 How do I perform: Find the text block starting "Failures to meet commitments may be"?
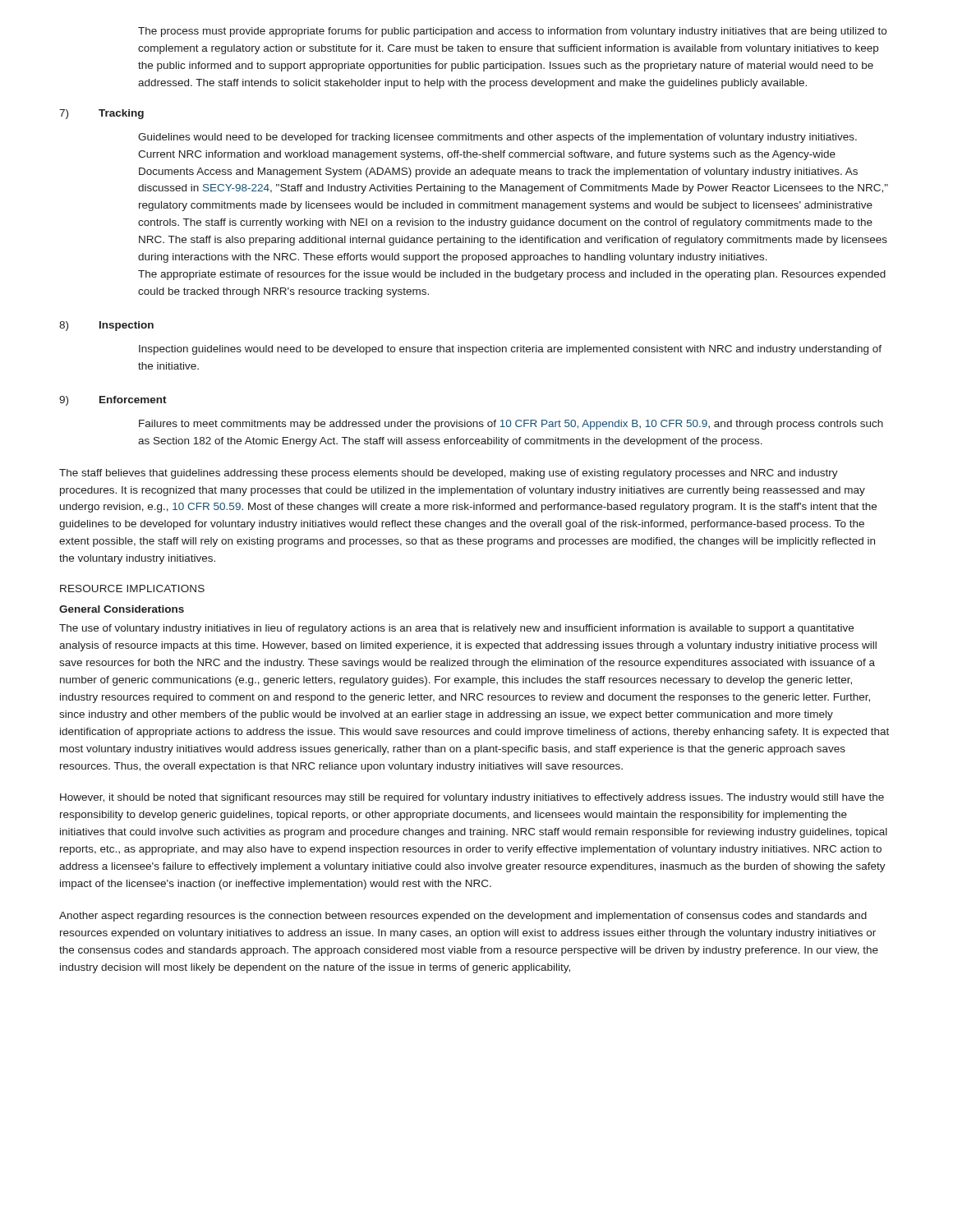pos(511,432)
